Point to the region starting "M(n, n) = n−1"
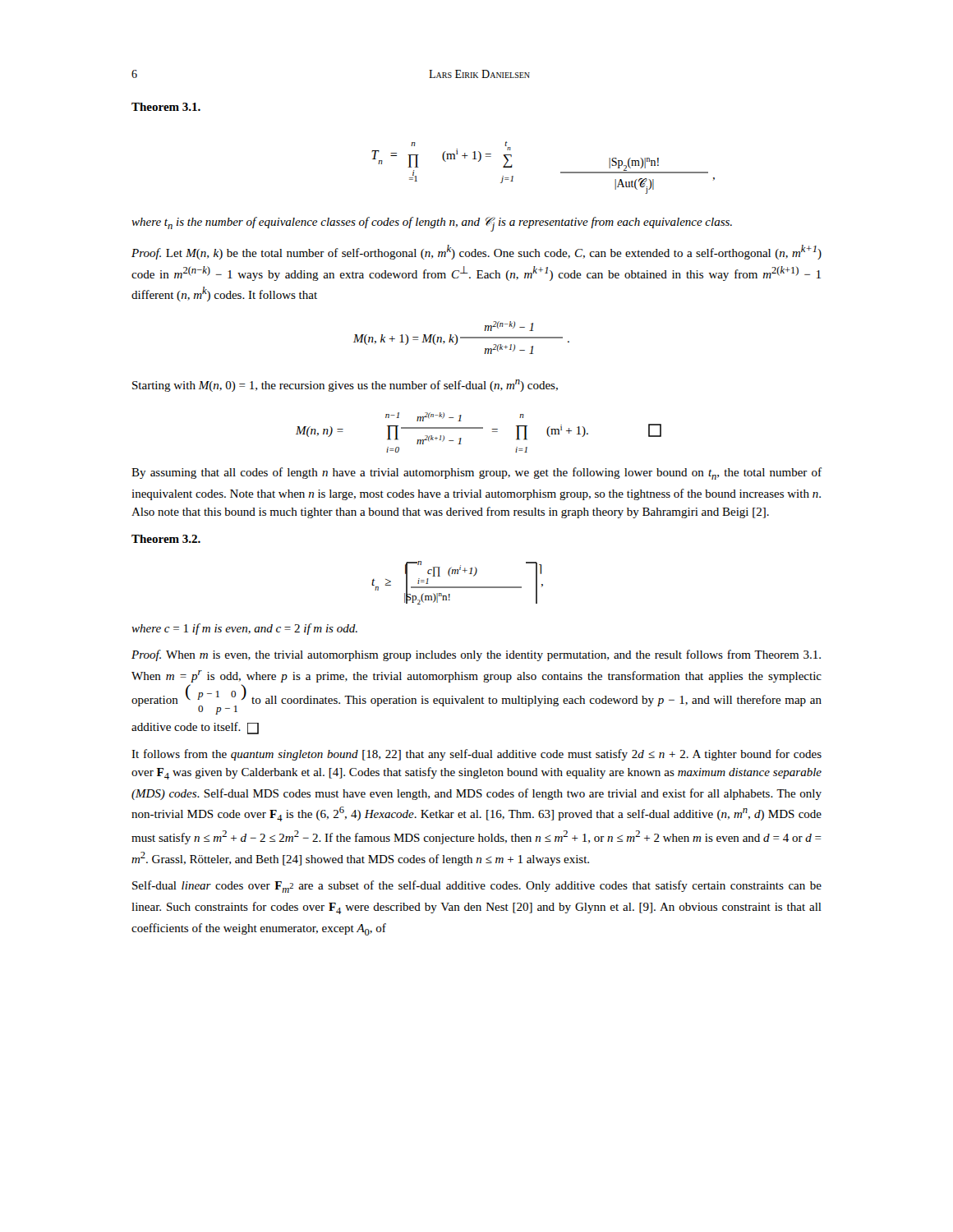Image resolution: width=953 pixels, height=1232 pixels. click(476, 430)
